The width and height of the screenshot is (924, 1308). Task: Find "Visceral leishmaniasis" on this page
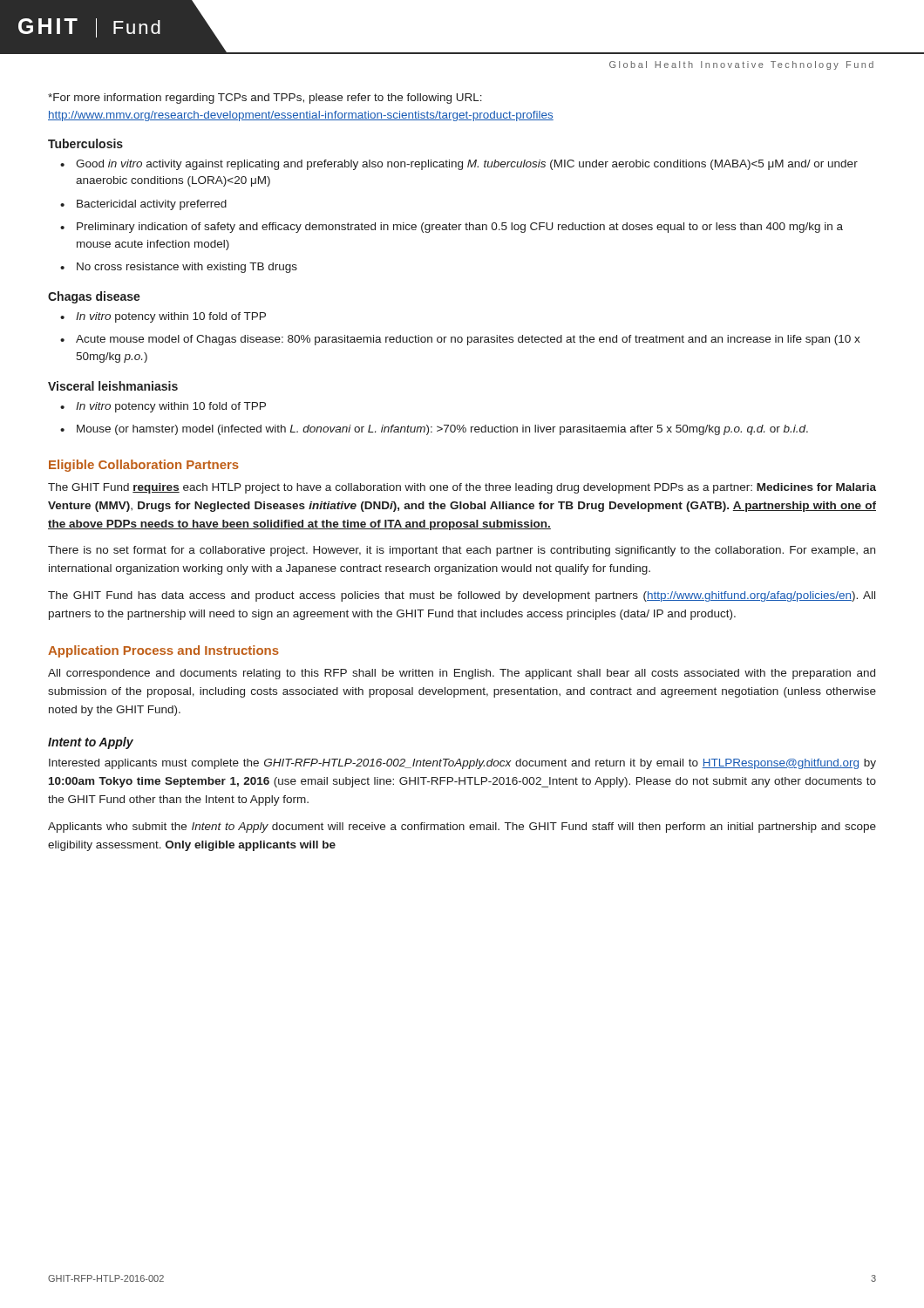pos(113,386)
